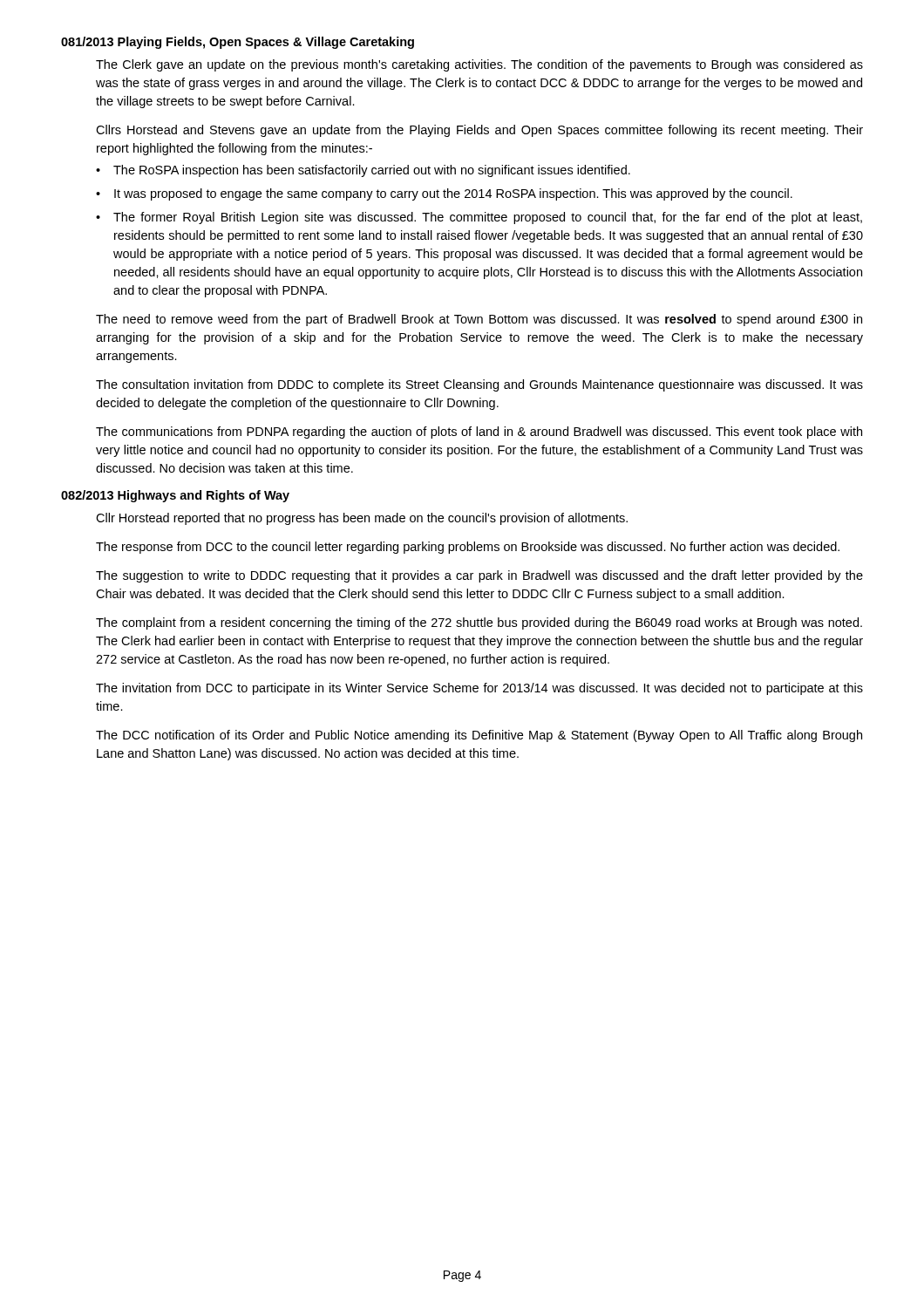The image size is (924, 1308).
Task: Find the text starting "Cllr Horstead reported that no progress has"
Action: point(362,518)
